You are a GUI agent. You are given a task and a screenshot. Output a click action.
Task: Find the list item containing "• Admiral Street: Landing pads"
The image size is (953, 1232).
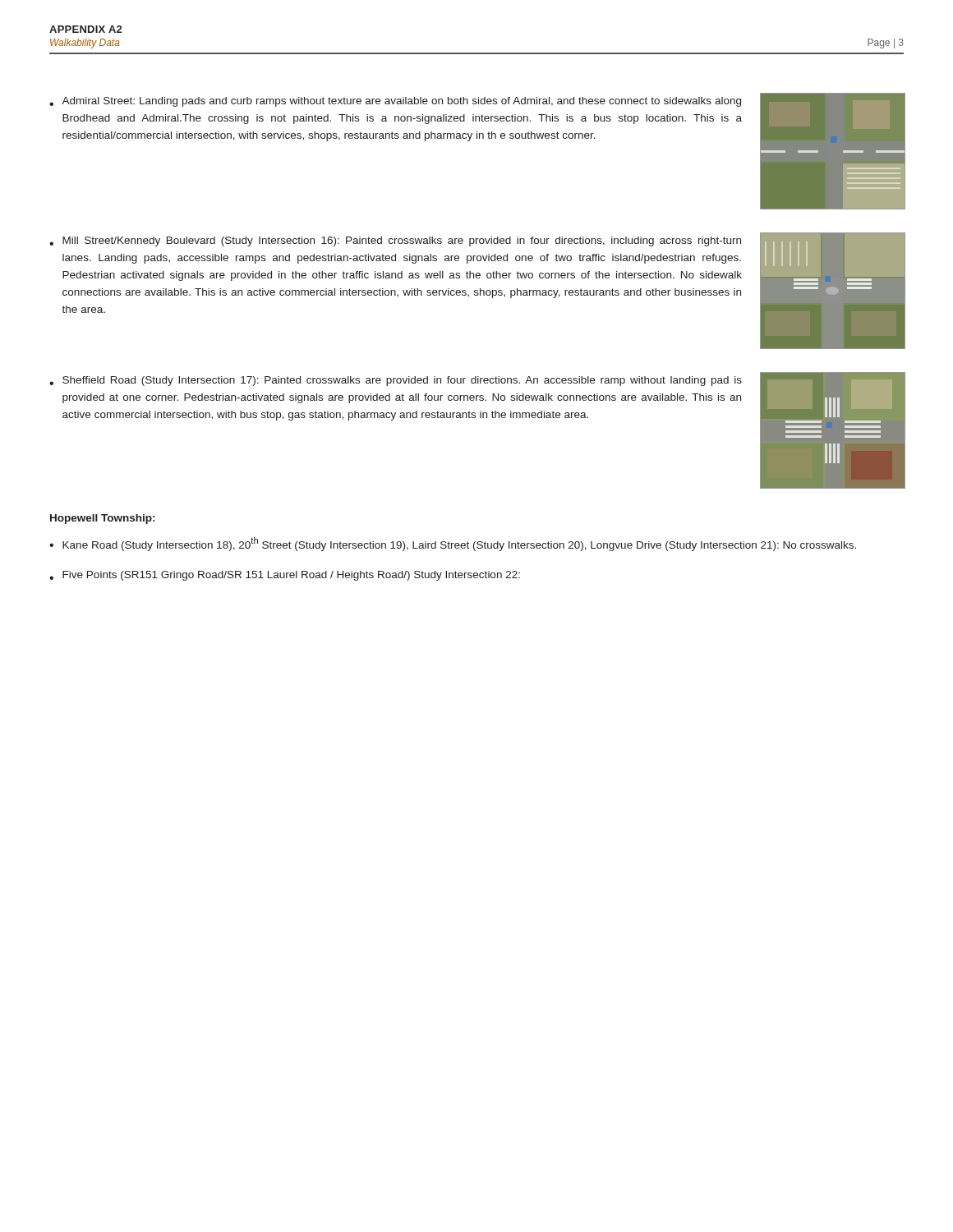(396, 119)
